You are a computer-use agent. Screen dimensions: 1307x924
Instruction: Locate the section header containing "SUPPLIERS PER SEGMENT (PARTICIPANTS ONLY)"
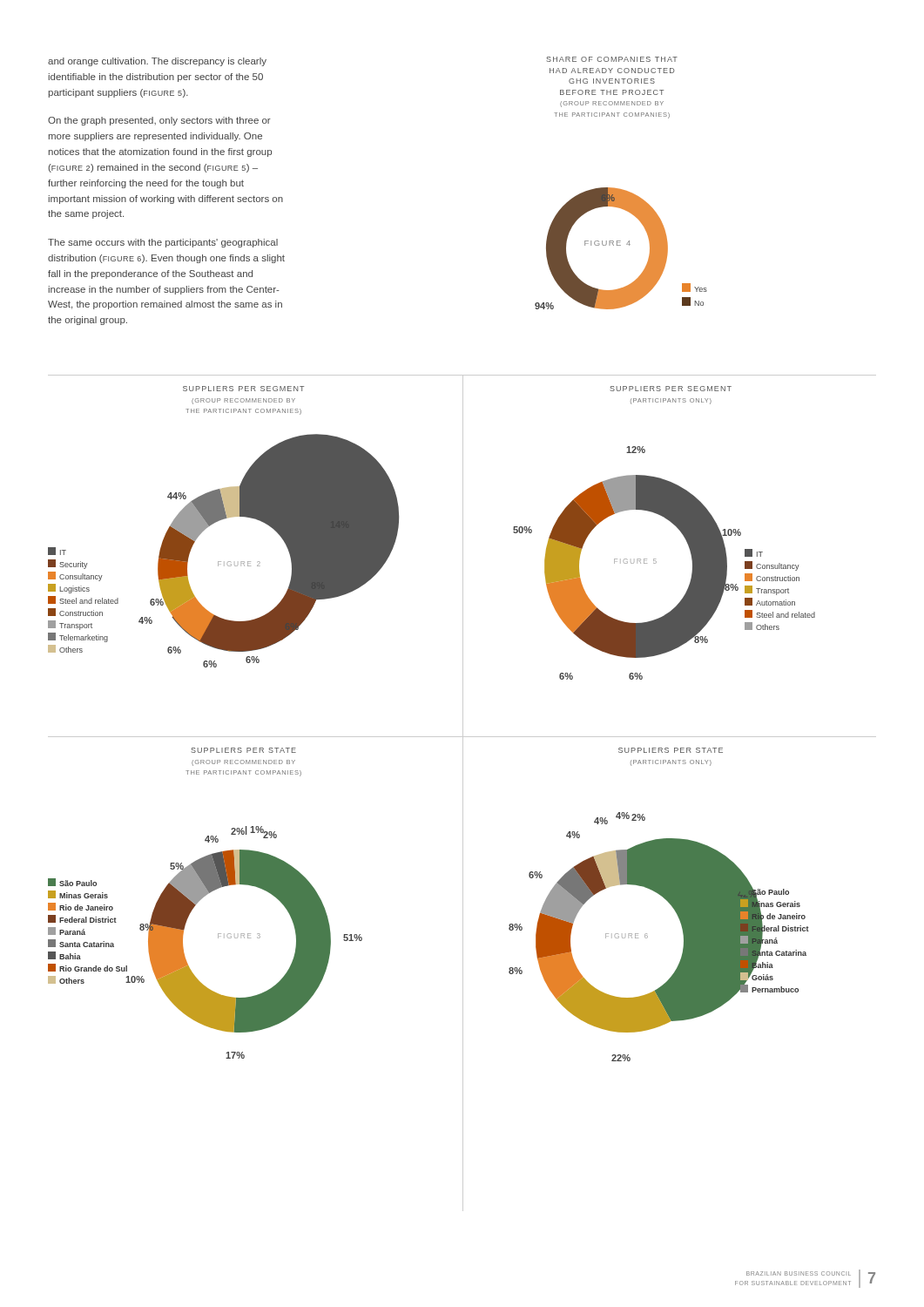pyautogui.click(x=671, y=394)
